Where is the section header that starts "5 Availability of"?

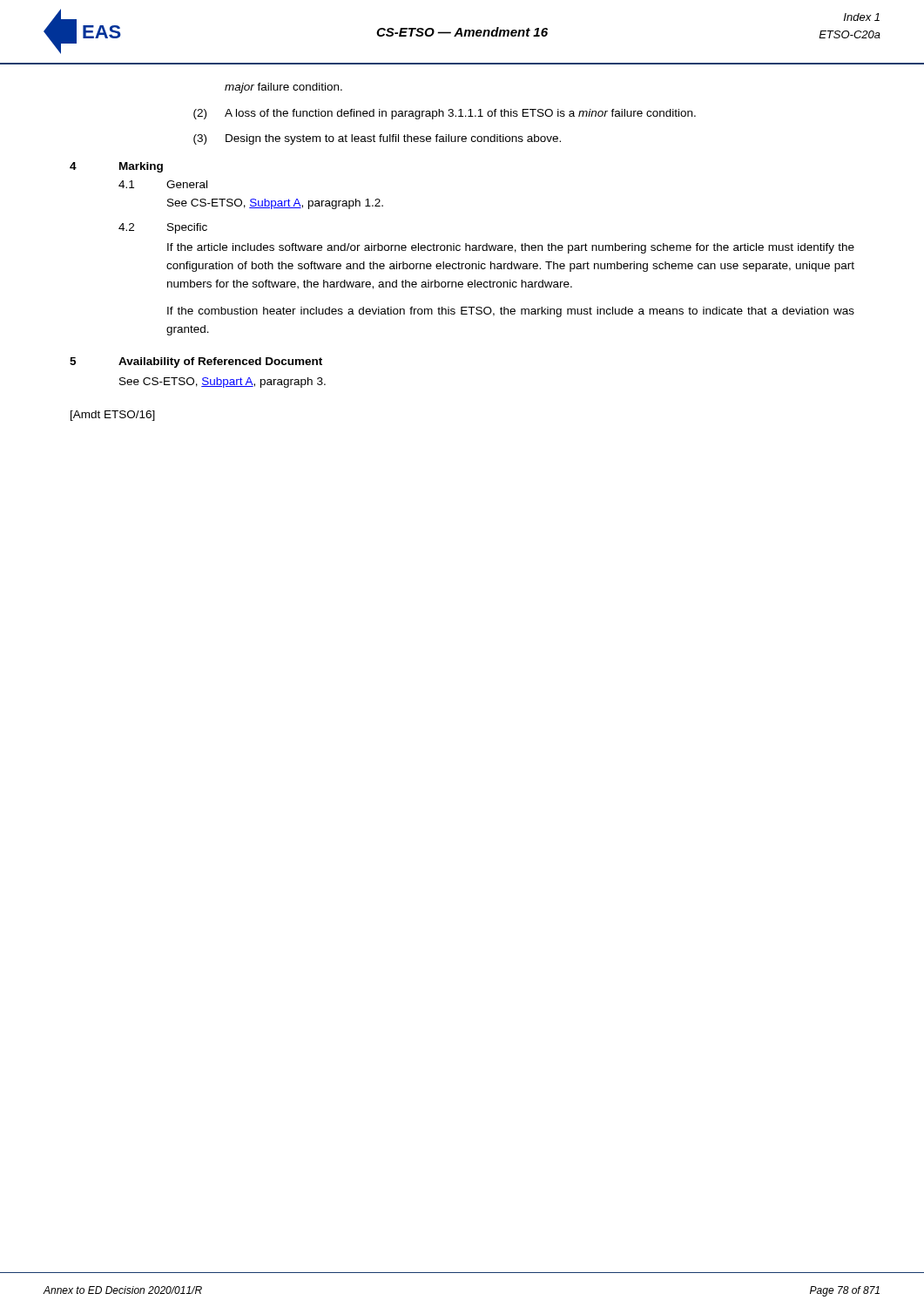click(x=196, y=361)
